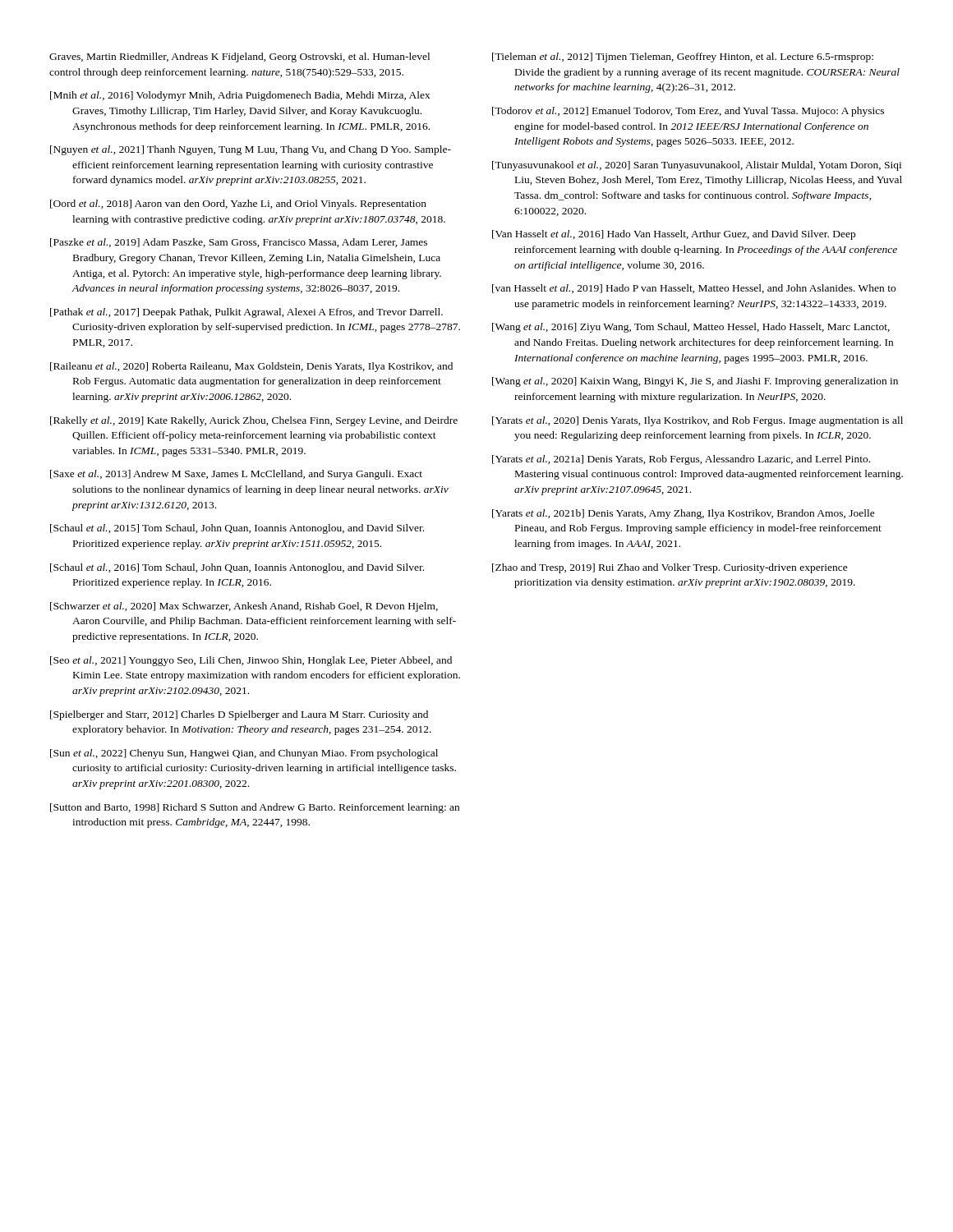Point to the block beginning "[Mnih et al., 2016]"
The image size is (953, 1232).
pos(240,110)
